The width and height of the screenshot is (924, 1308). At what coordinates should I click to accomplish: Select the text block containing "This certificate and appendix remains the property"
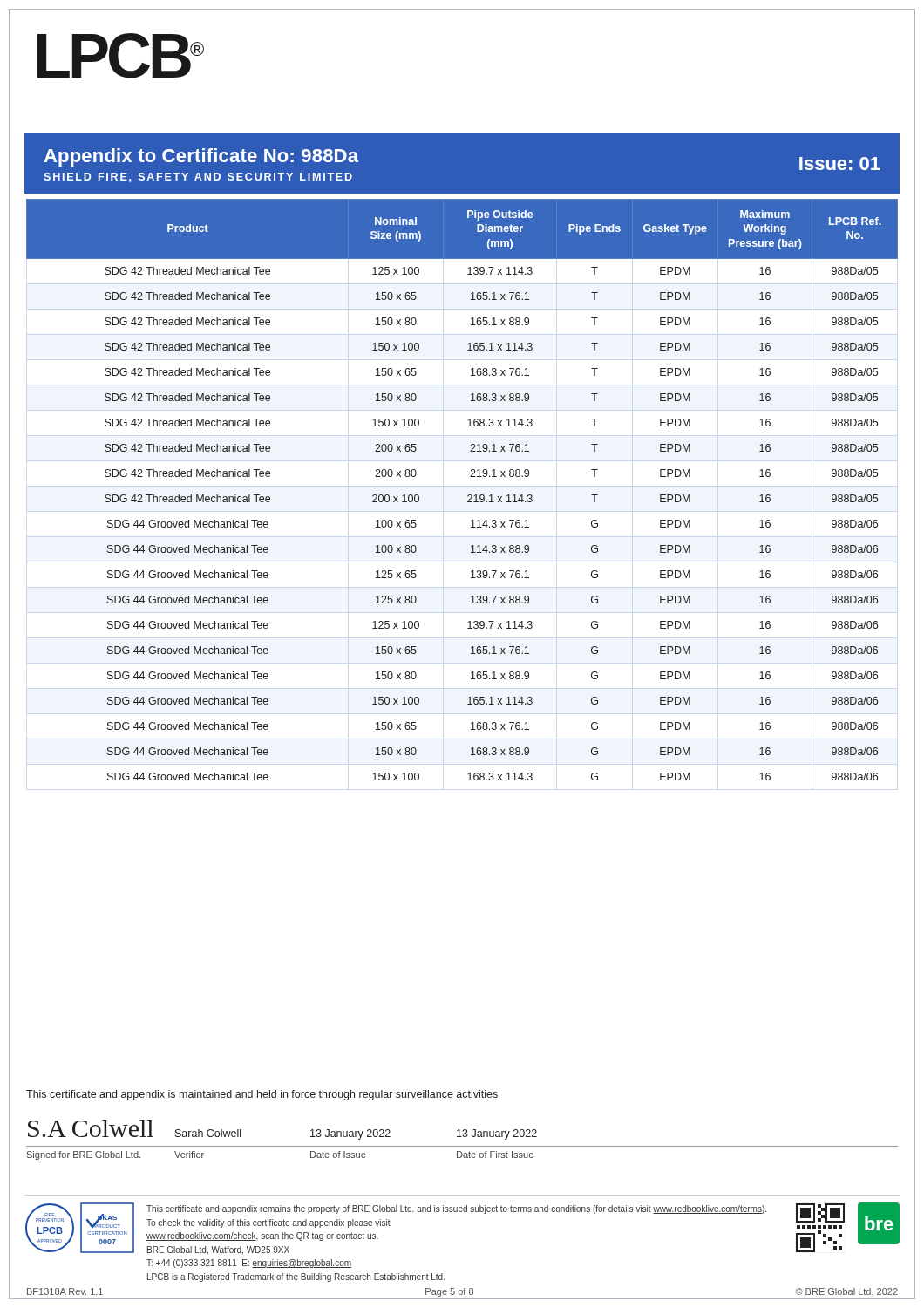(x=456, y=1209)
